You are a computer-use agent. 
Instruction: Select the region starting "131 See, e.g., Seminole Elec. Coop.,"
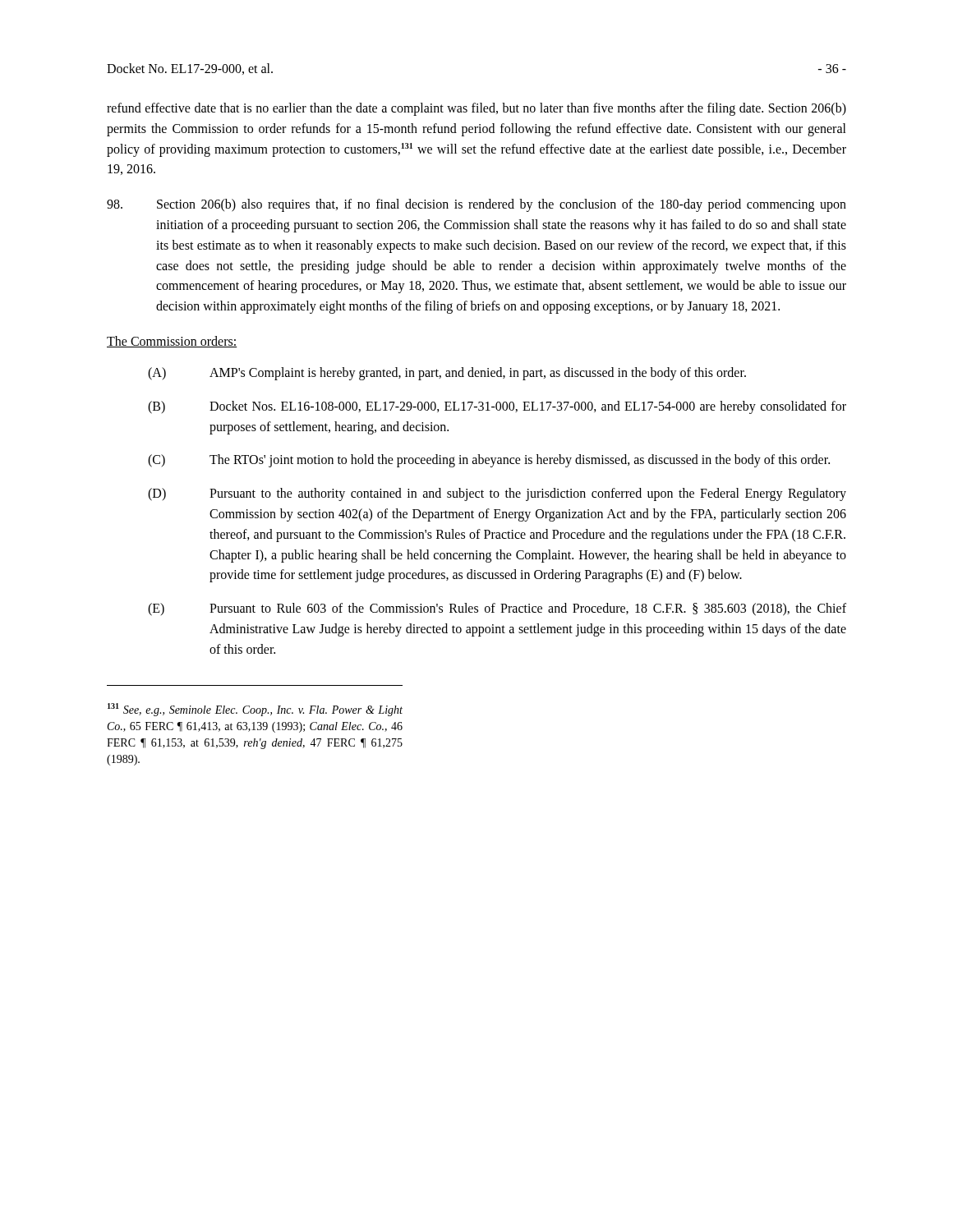(255, 735)
